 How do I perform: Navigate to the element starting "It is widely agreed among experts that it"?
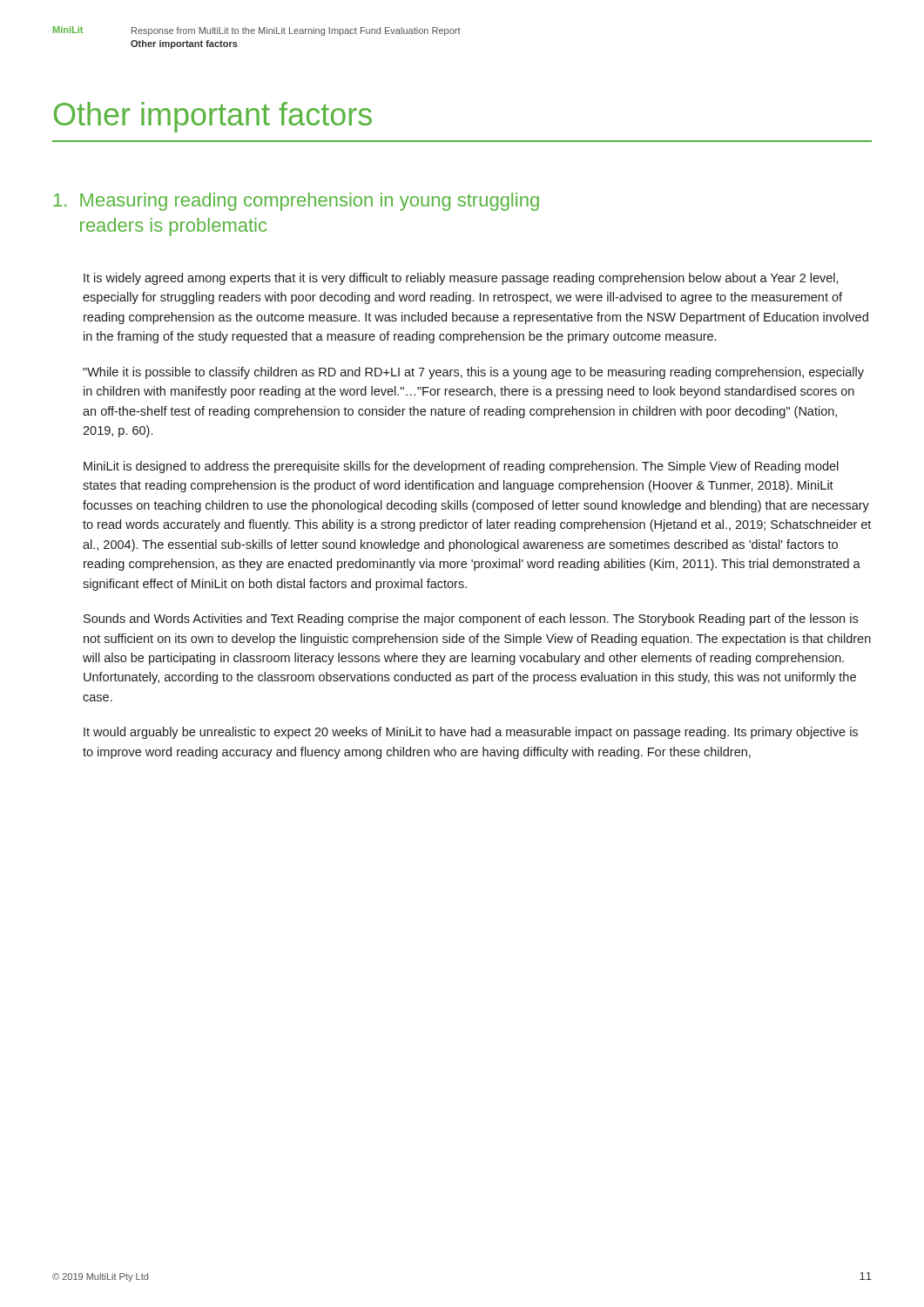[477, 307]
